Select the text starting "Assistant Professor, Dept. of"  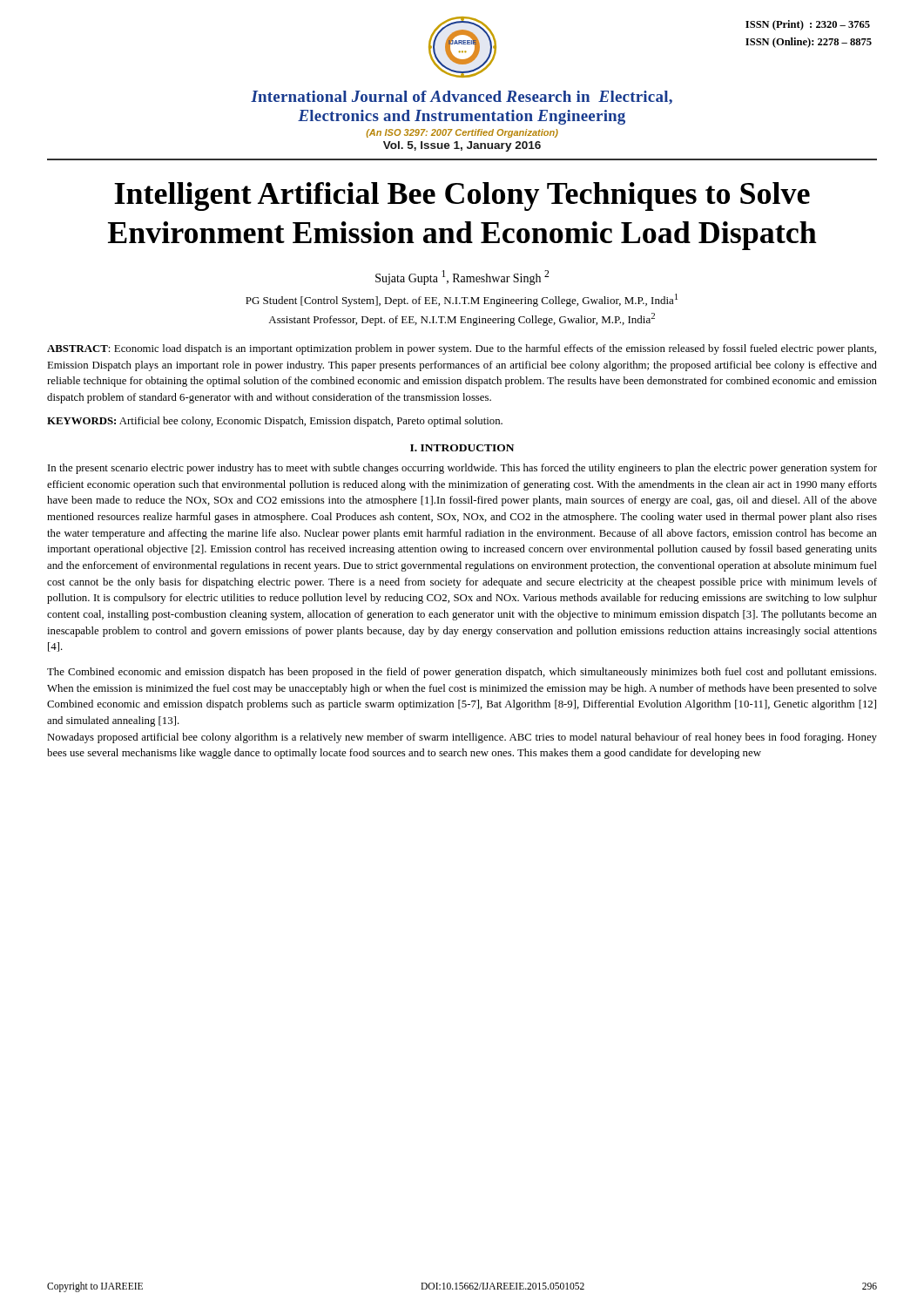(462, 318)
